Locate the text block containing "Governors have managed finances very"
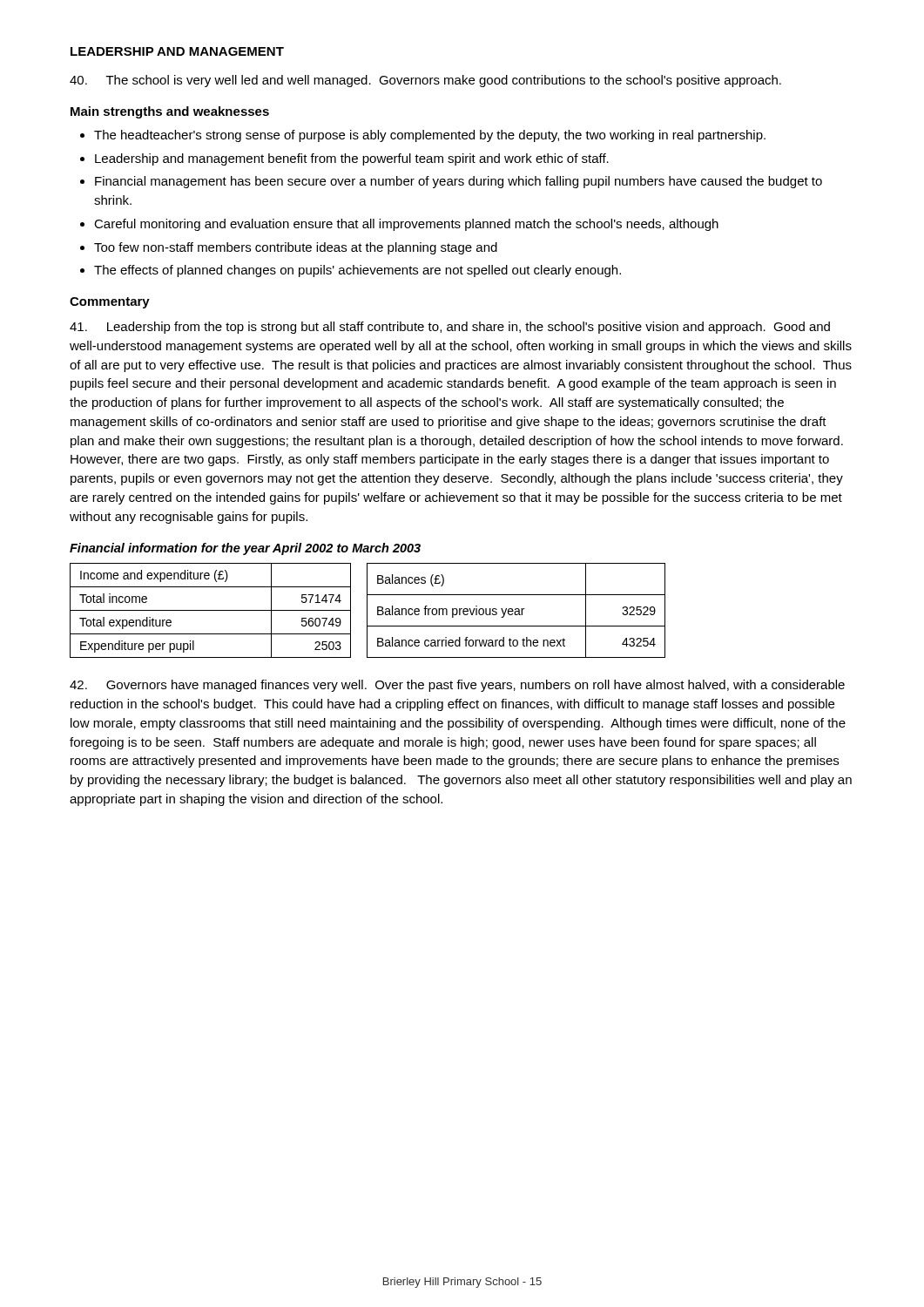This screenshot has width=924, height=1307. tap(461, 742)
